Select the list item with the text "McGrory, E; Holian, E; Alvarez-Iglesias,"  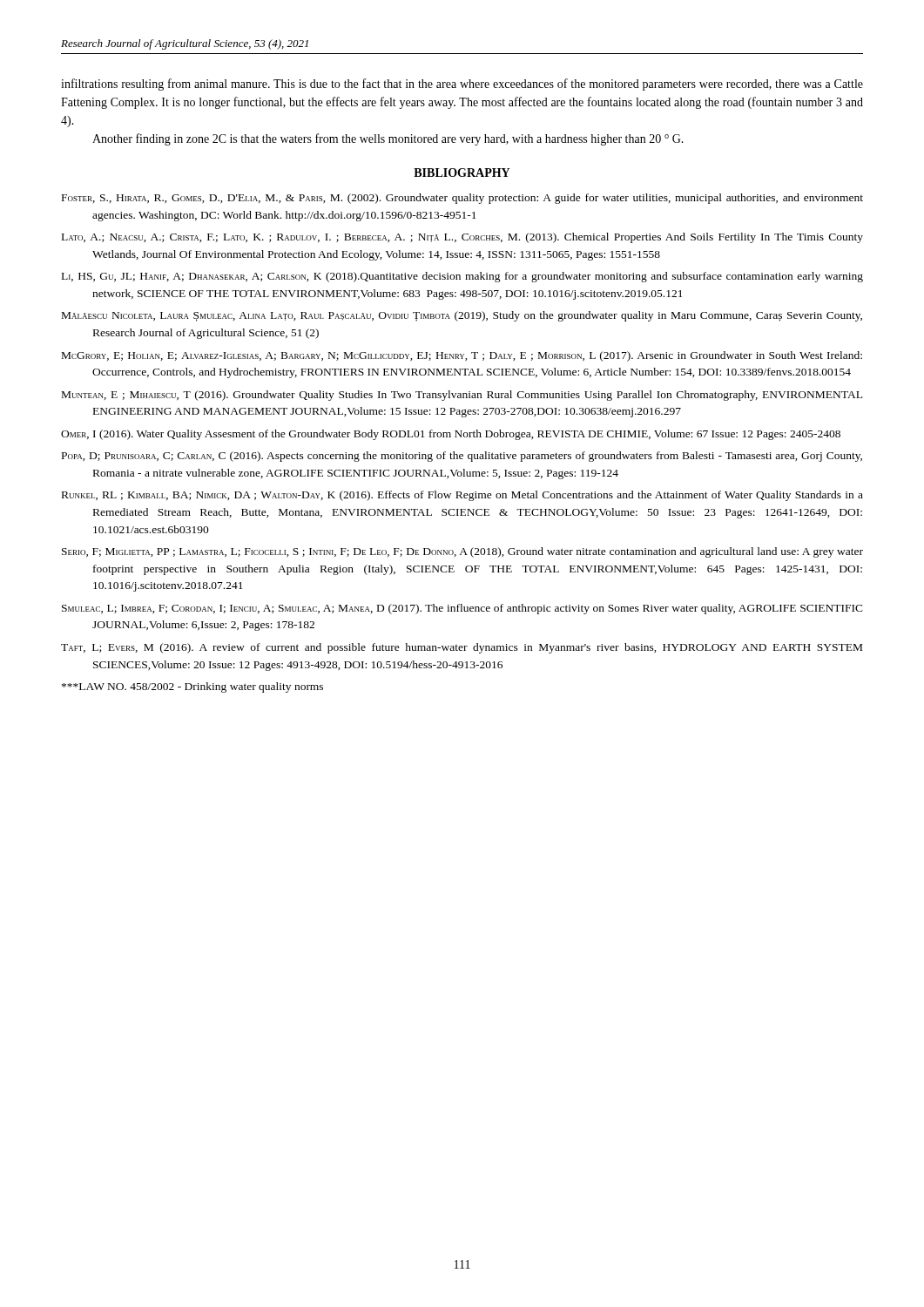pos(478,363)
